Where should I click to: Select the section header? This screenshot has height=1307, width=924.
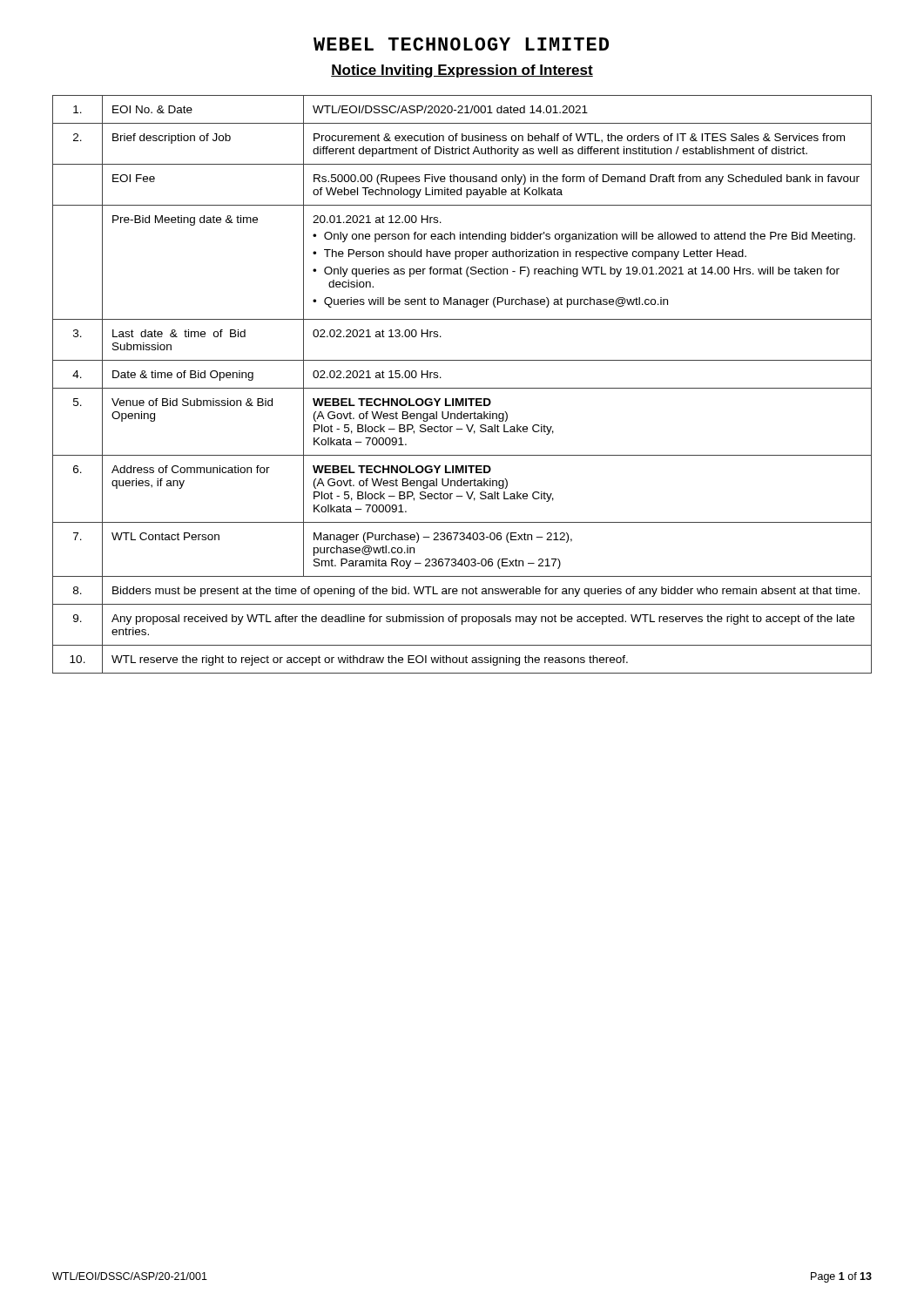tap(462, 70)
